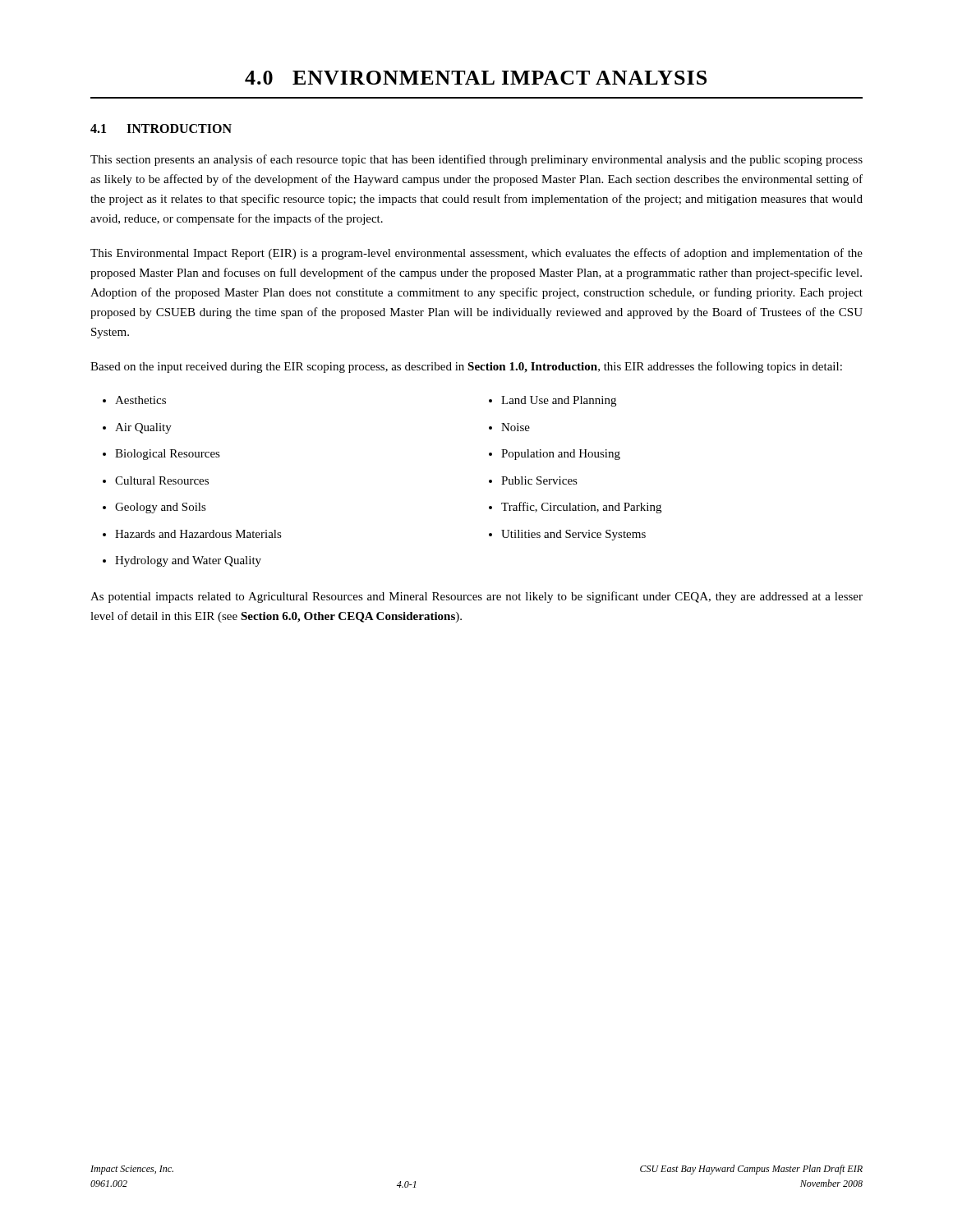The width and height of the screenshot is (953, 1232).
Task: Click the passage that begins "Based on the input received during"
Action: [x=467, y=366]
